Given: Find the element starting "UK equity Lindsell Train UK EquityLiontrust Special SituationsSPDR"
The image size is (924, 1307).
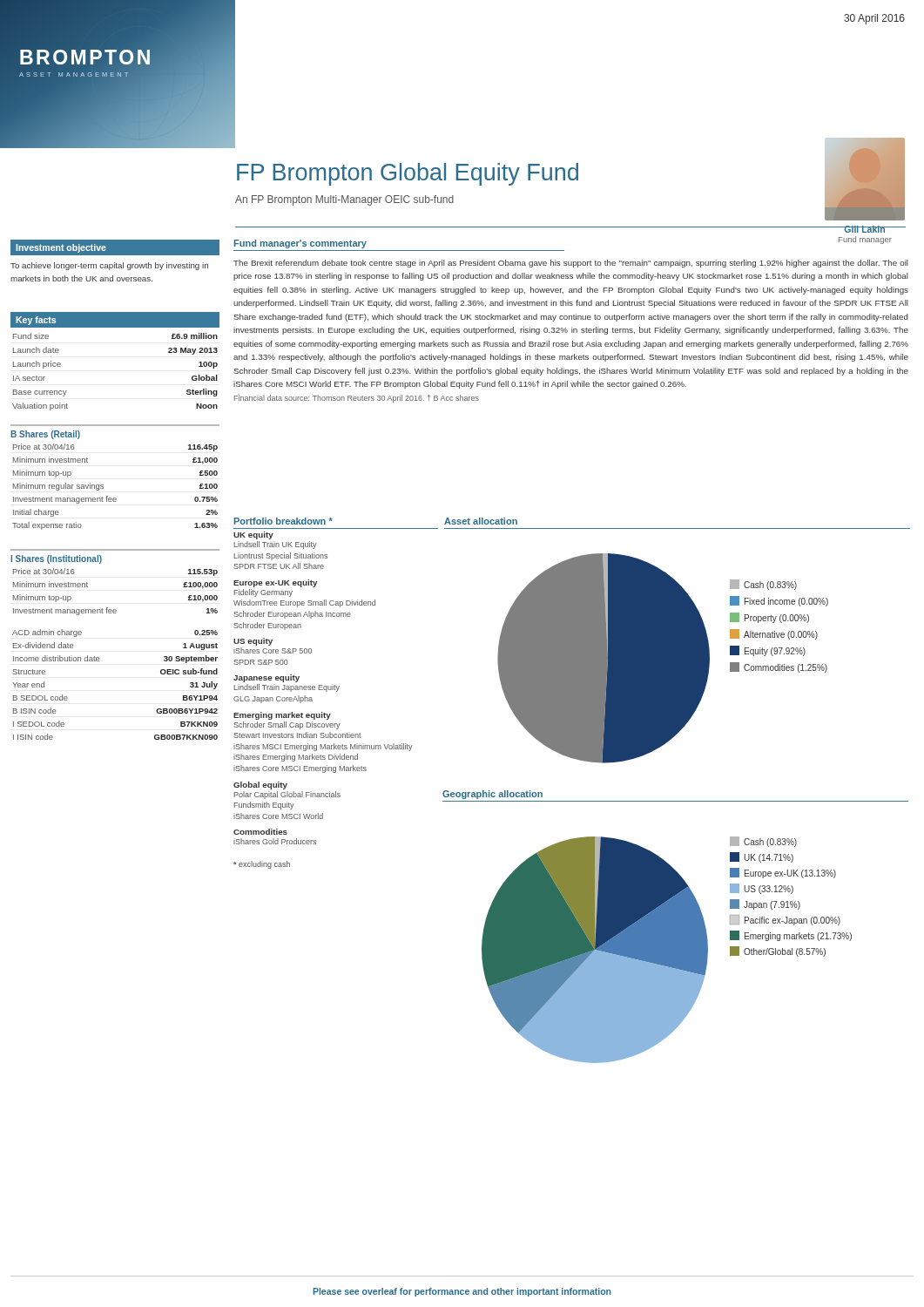Looking at the screenshot, I should pos(334,551).
